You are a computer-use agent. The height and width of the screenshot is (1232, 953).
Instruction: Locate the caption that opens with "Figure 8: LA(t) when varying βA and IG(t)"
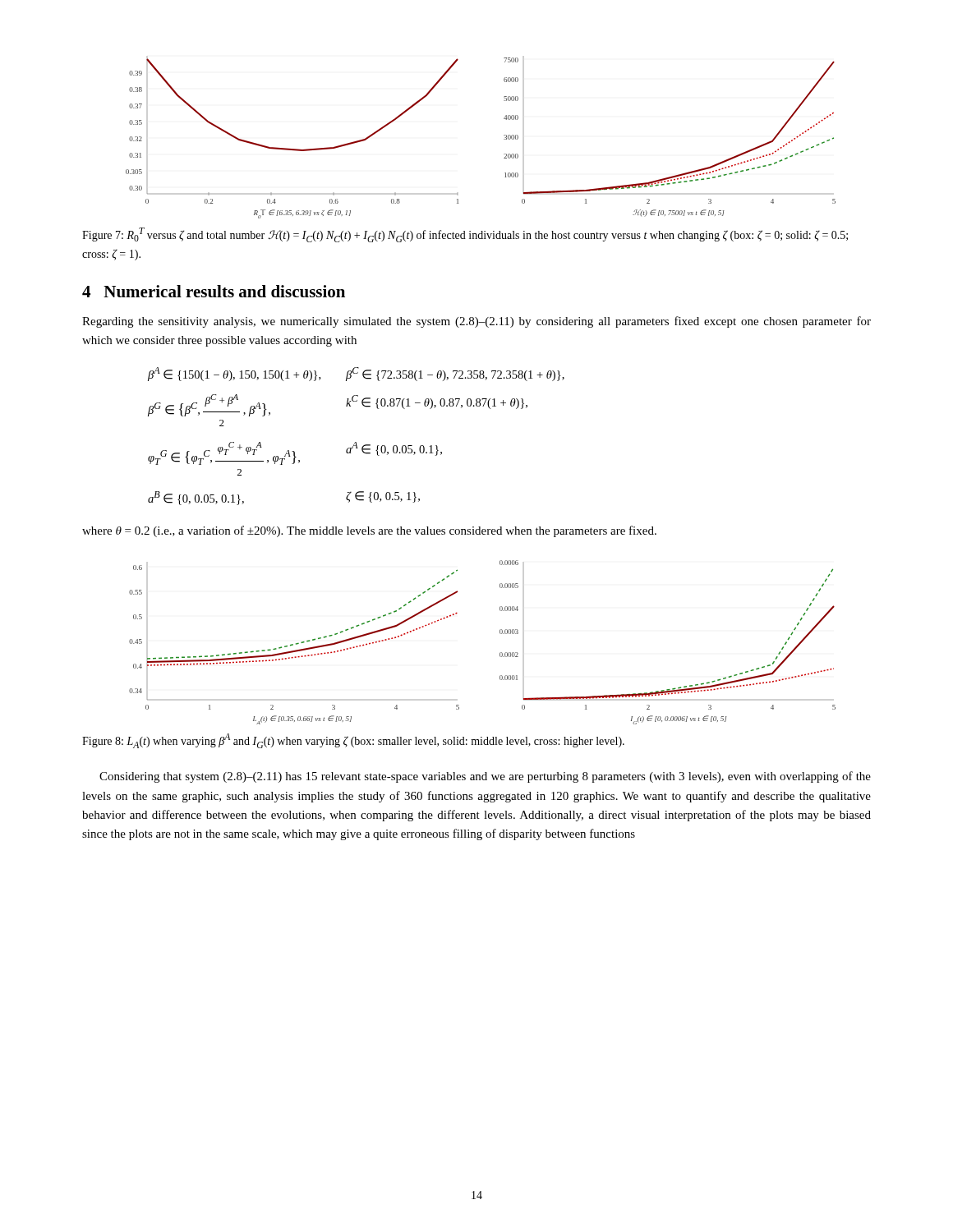354,741
